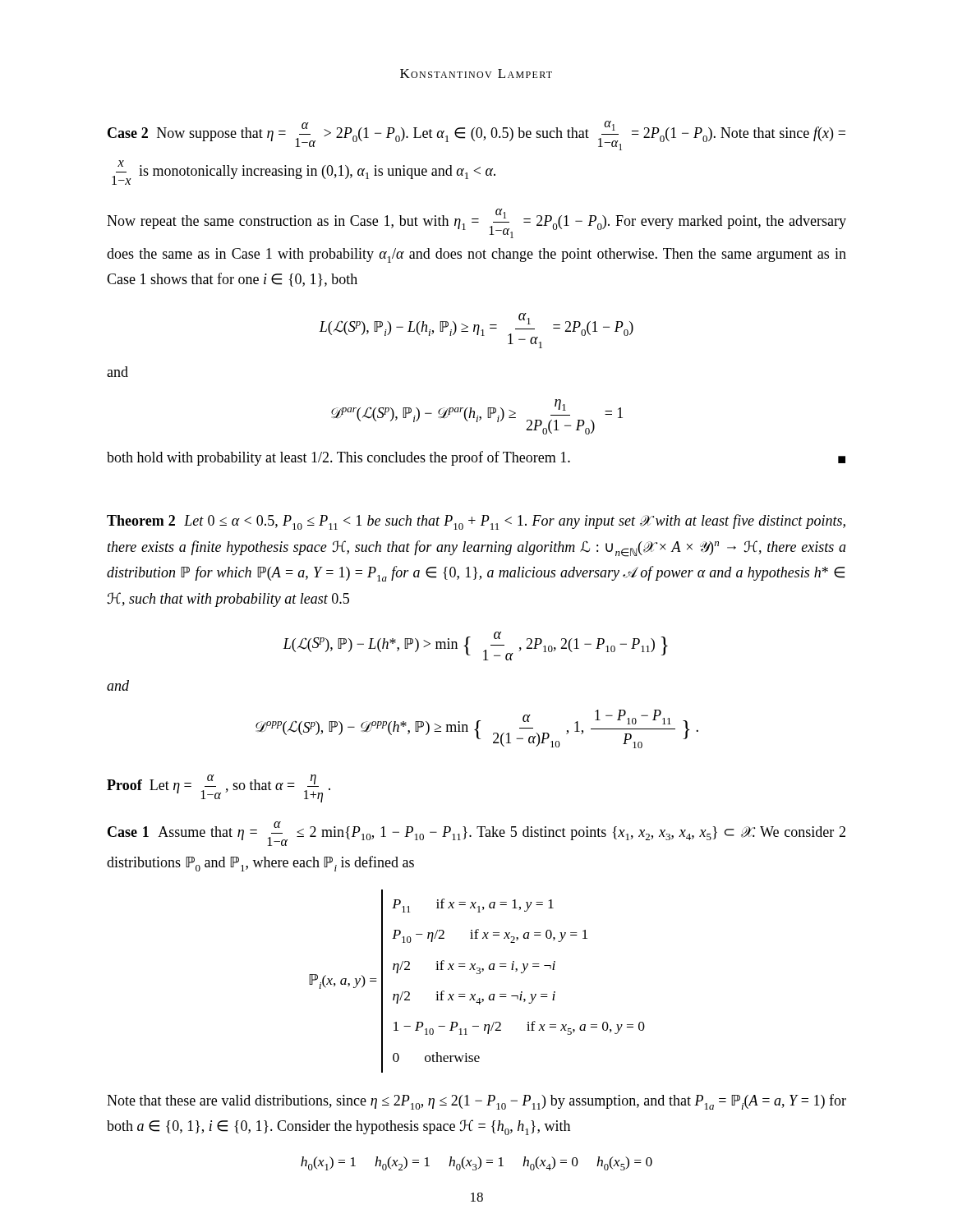Find the text block that reads "Case 1 Assume that η = α1−α ≤"
The height and width of the screenshot is (1232, 953).
(x=476, y=845)
